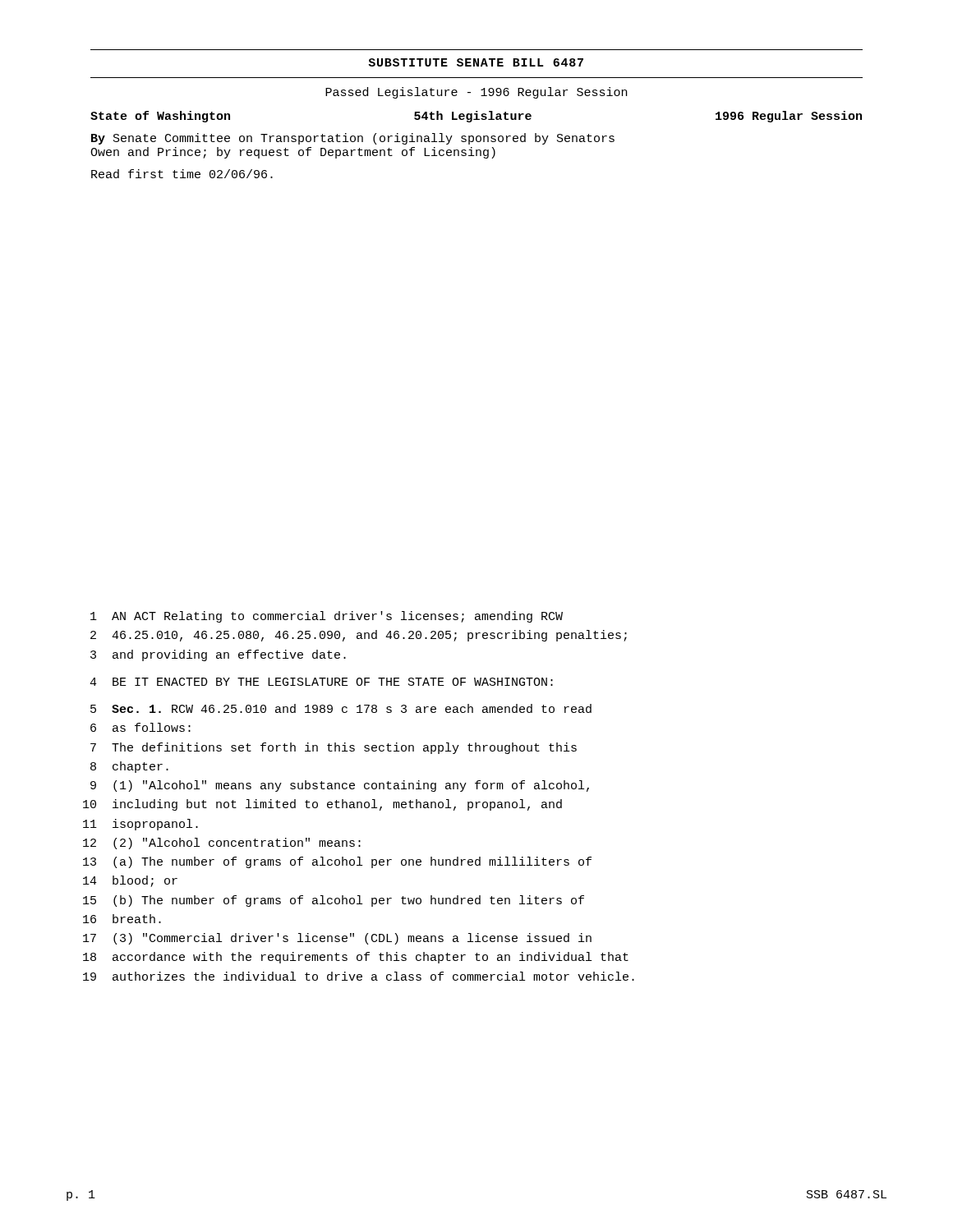Select the passage starting "17 (3) "Commercial driver's license" (CDL)"
953x1232 pixels.
click(476, 939)
